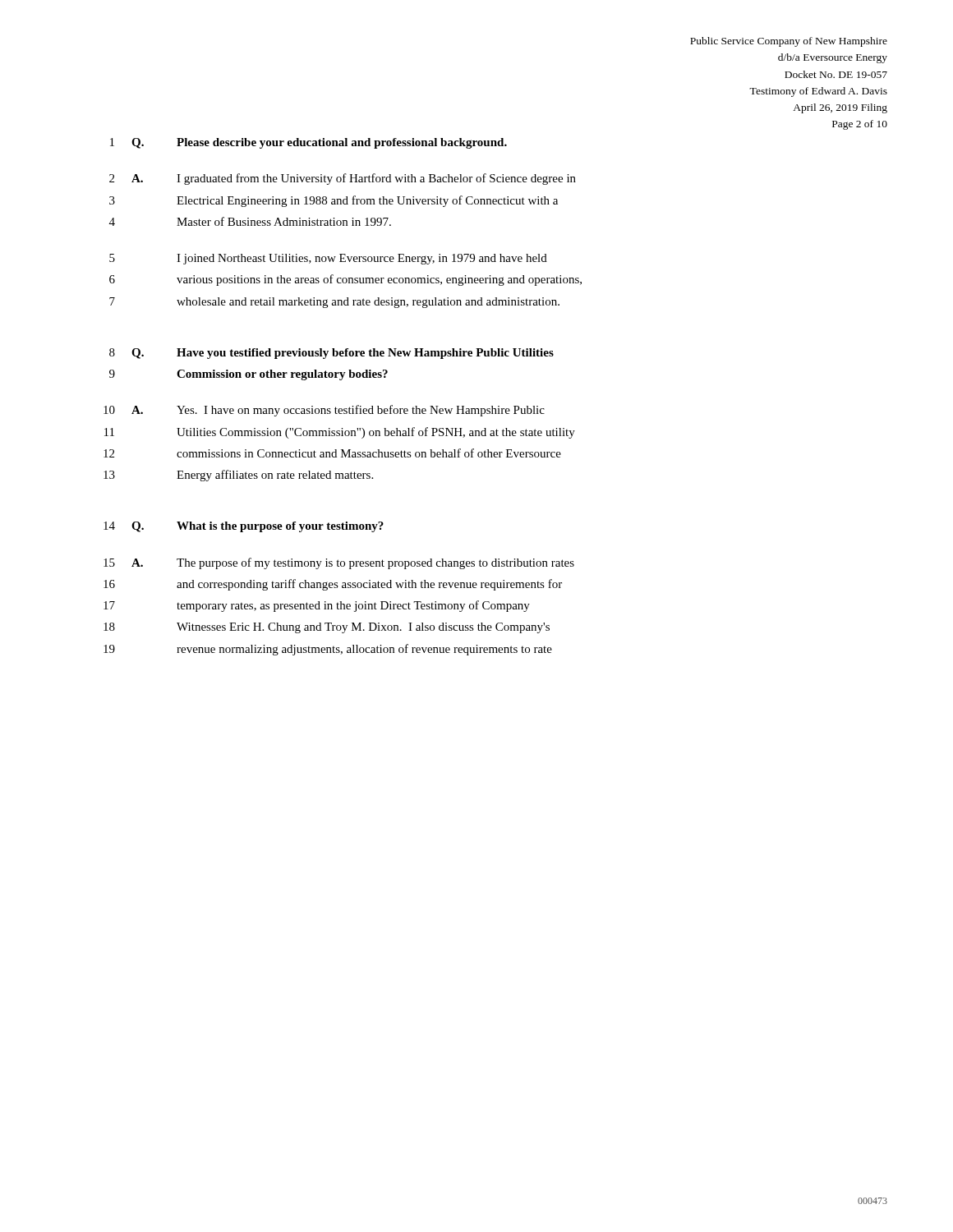Click on the element starting "12 commissions in Connecticut and Massachusetts on"
The height and width of the screenshot is (1232, 953).
485,453
